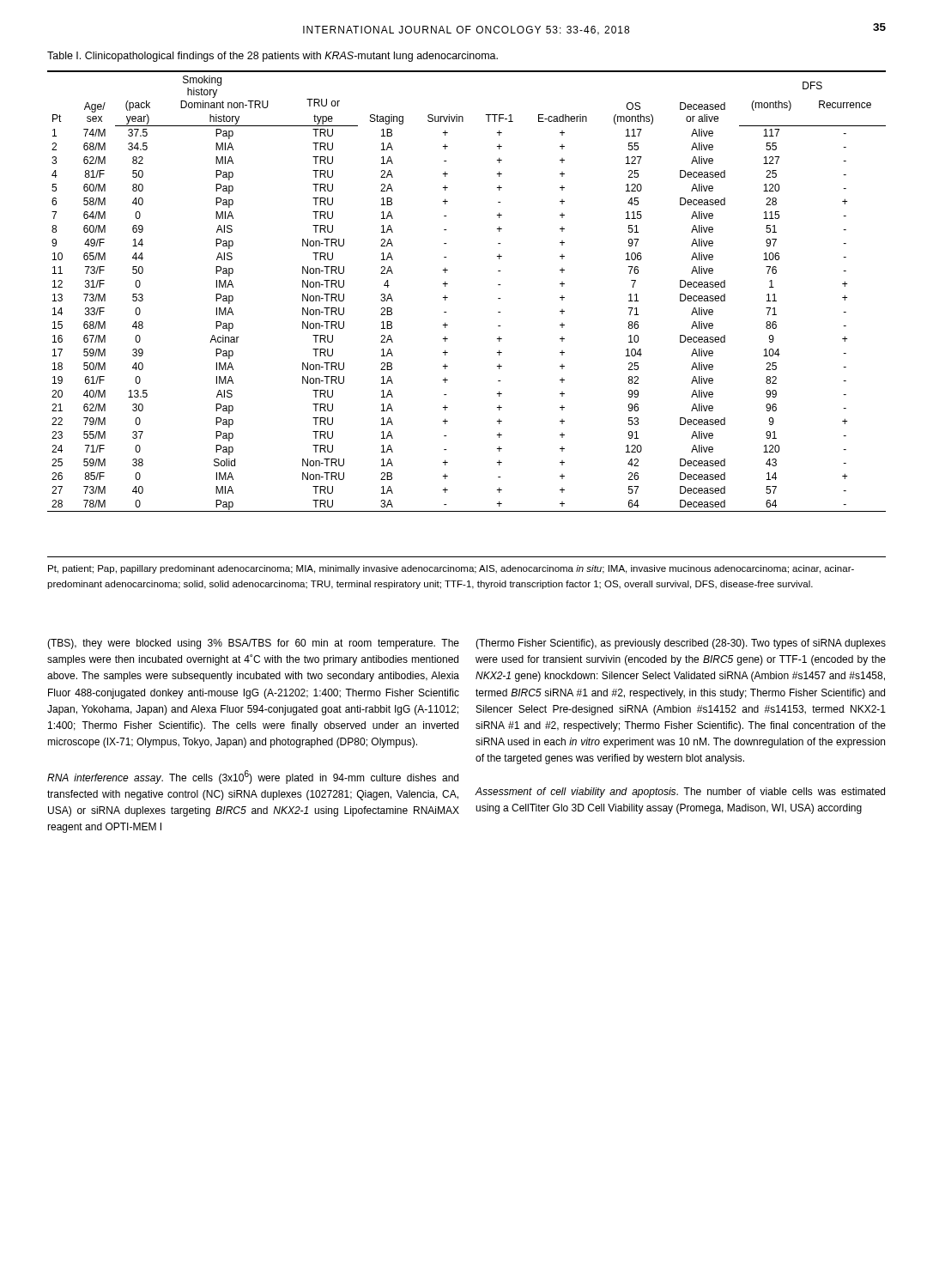Locate the table with the text "Age/ sex"
The image size is (933, 1288).
coord(466,293)
